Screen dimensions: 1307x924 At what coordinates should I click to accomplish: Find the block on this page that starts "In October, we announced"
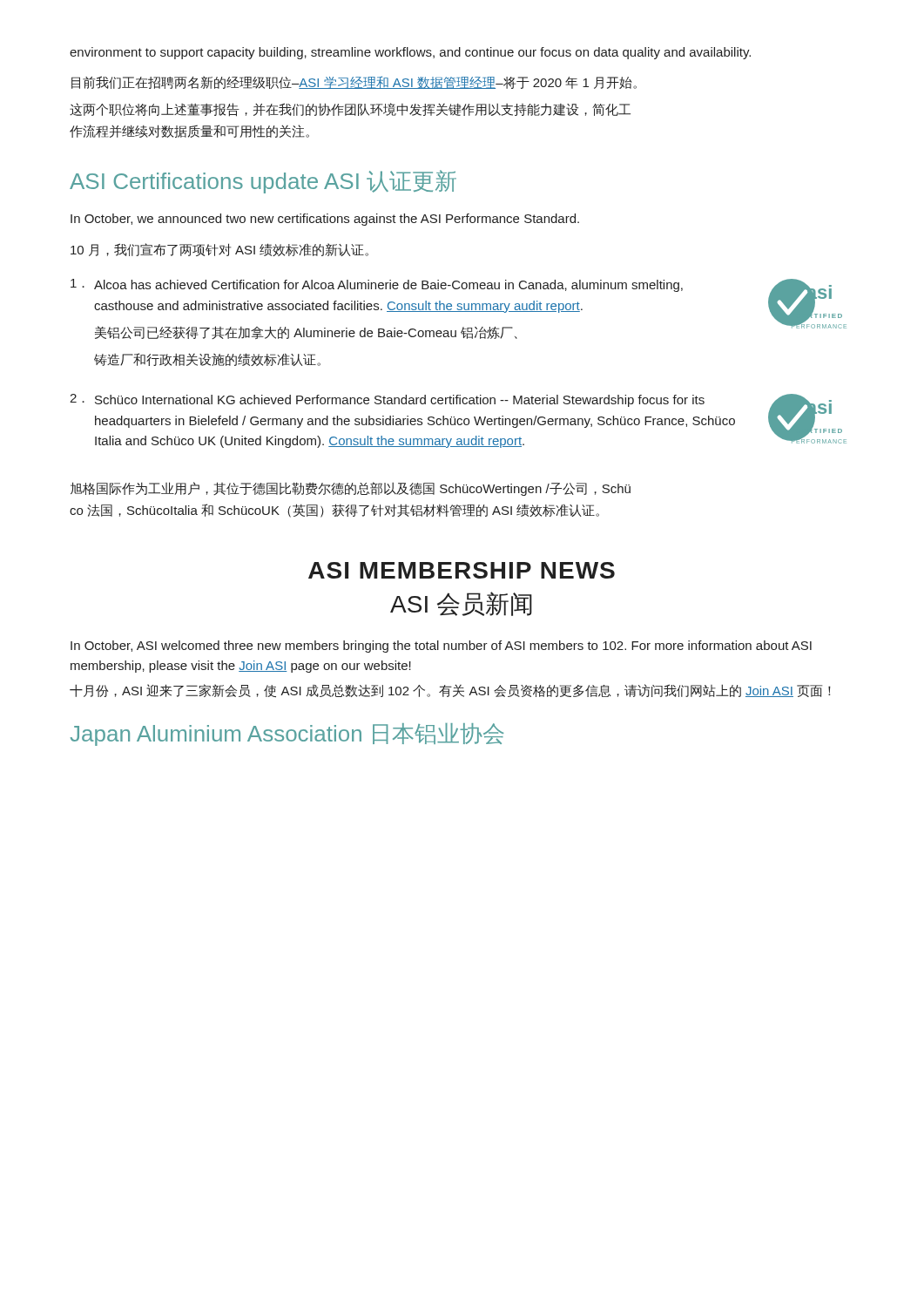(325, 219)
